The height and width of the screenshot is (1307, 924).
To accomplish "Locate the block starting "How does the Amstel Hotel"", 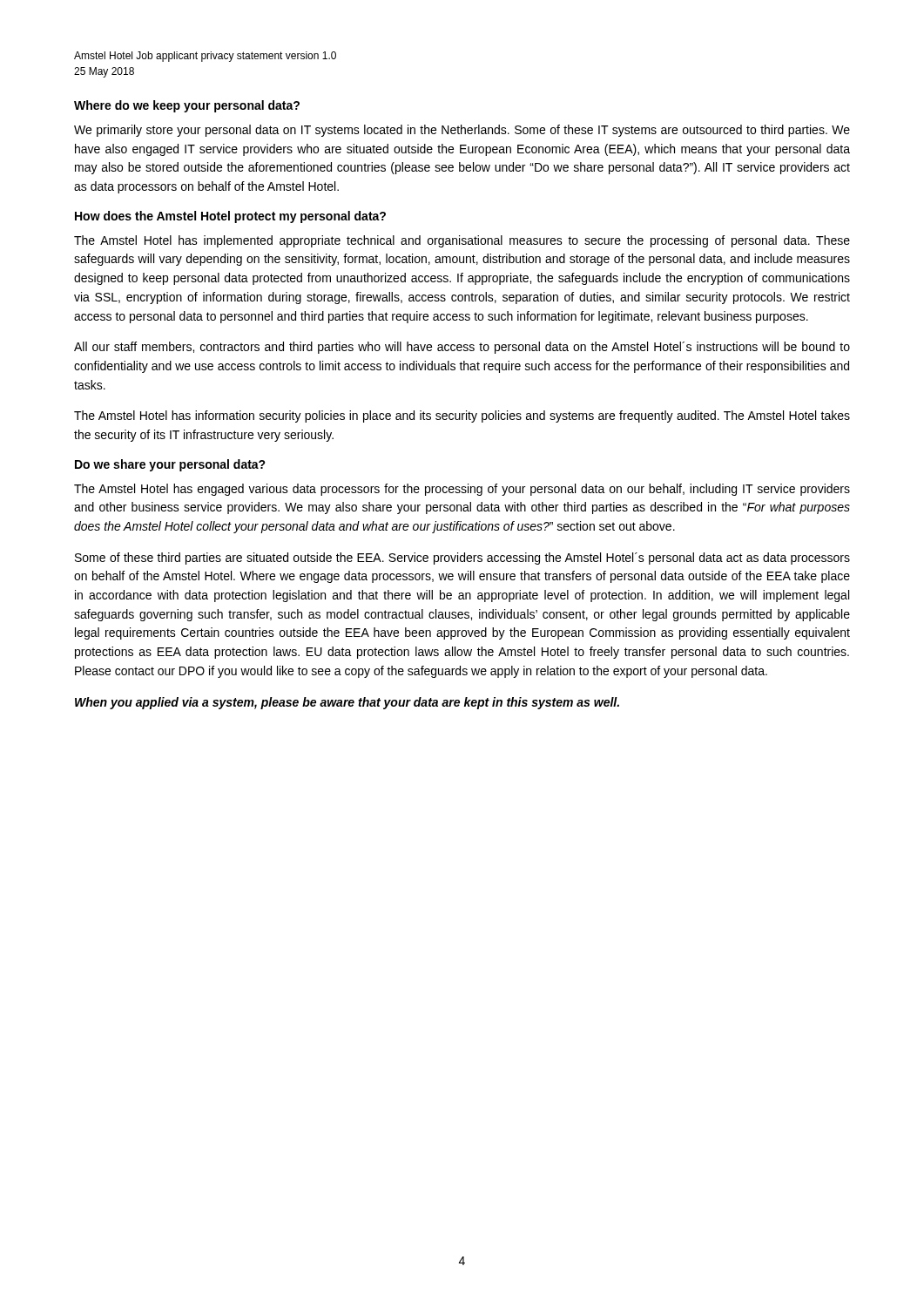I will coord(230,216).
